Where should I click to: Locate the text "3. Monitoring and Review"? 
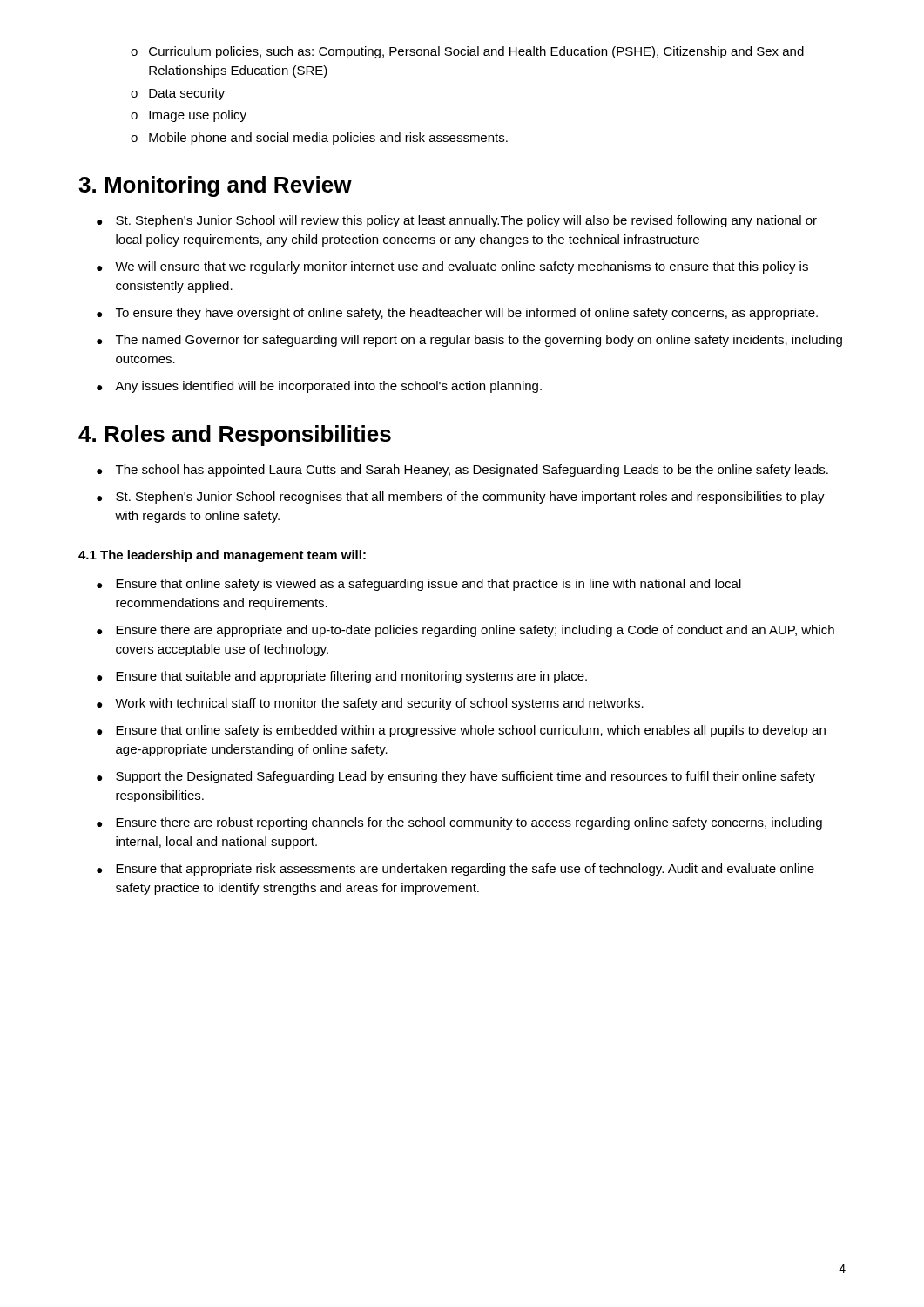click(x=215, y=186)
